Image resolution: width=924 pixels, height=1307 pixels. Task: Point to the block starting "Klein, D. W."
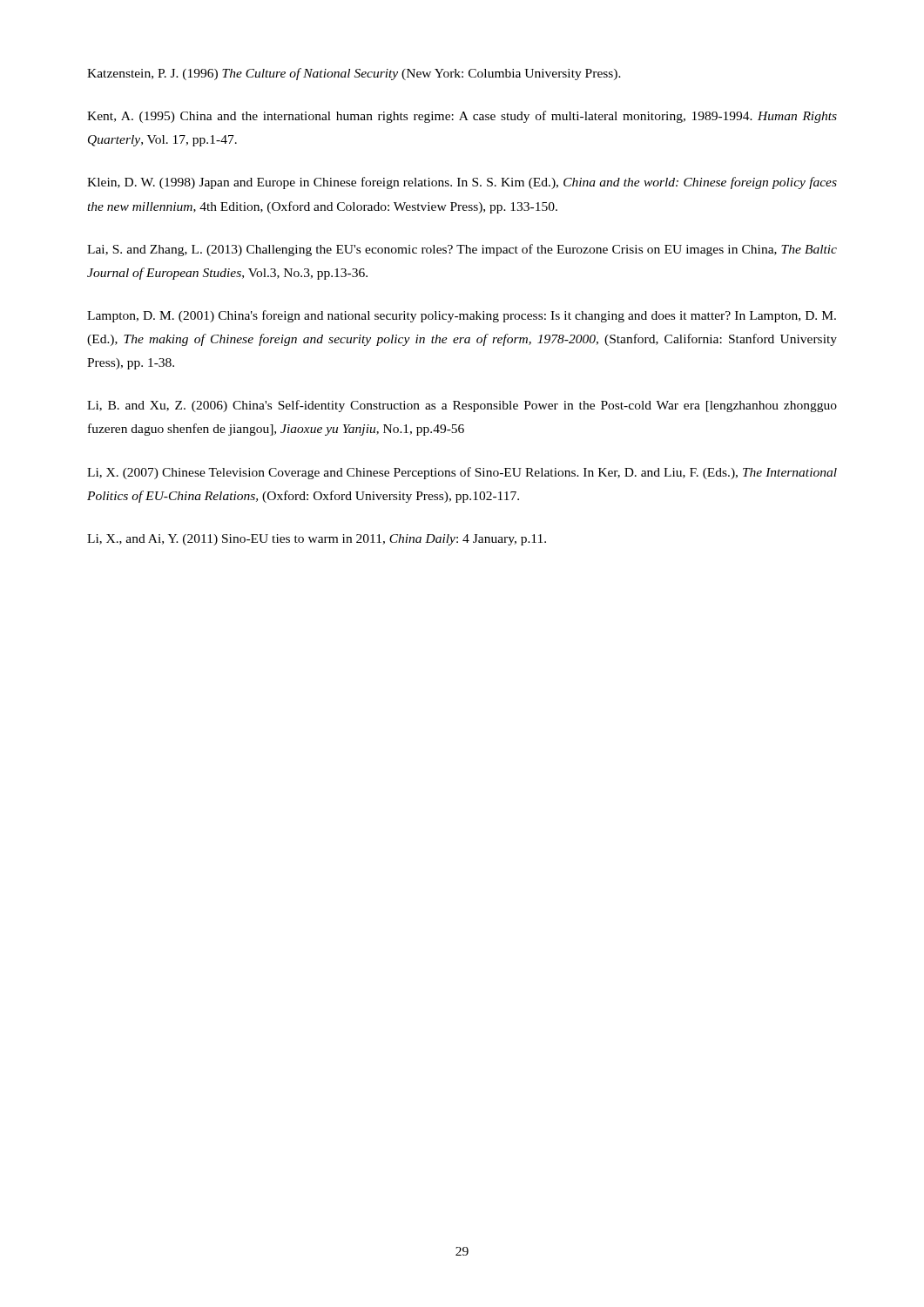[462, 194]
